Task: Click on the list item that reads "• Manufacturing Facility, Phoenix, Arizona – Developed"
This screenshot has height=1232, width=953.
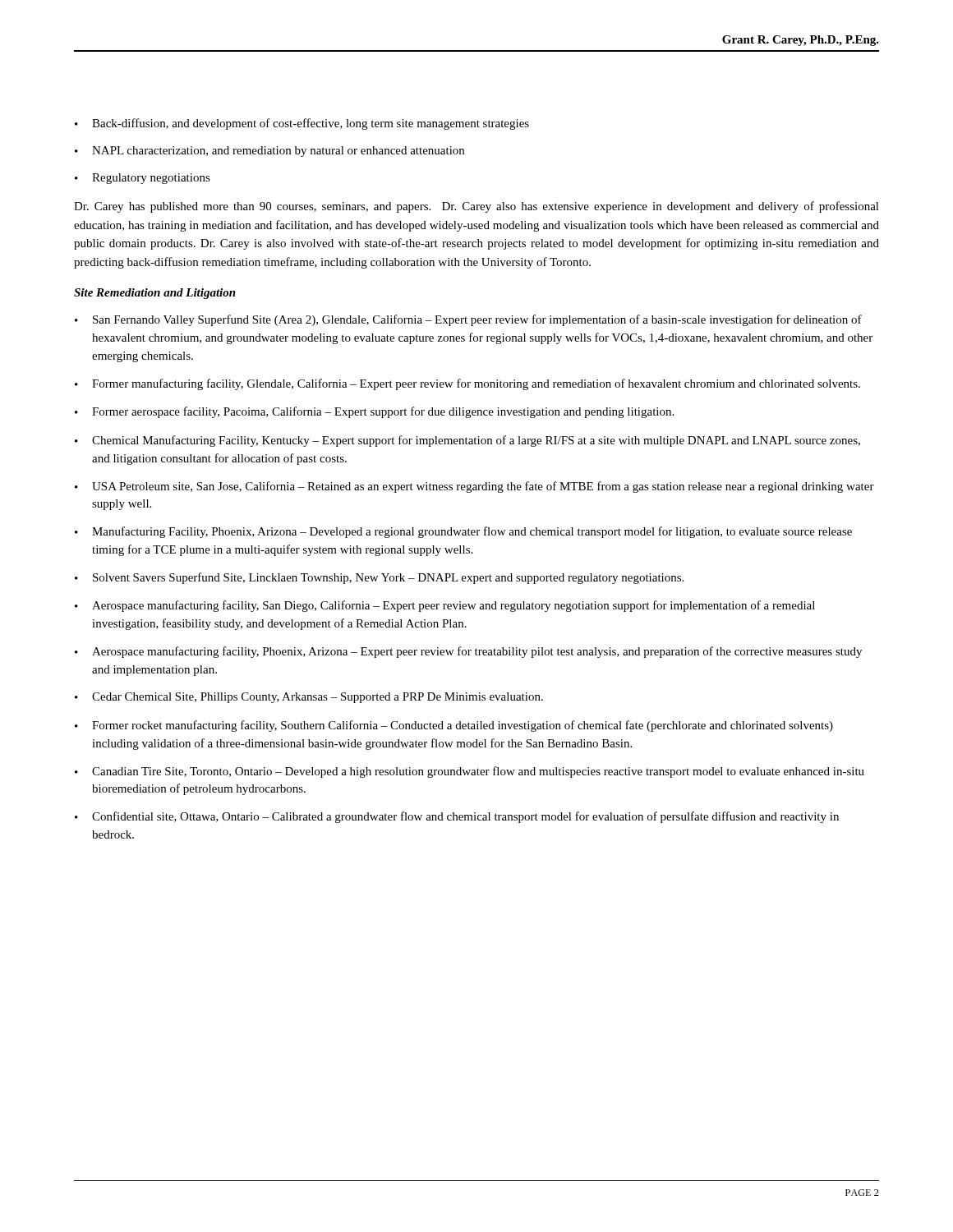Action: tap(476, 541)
